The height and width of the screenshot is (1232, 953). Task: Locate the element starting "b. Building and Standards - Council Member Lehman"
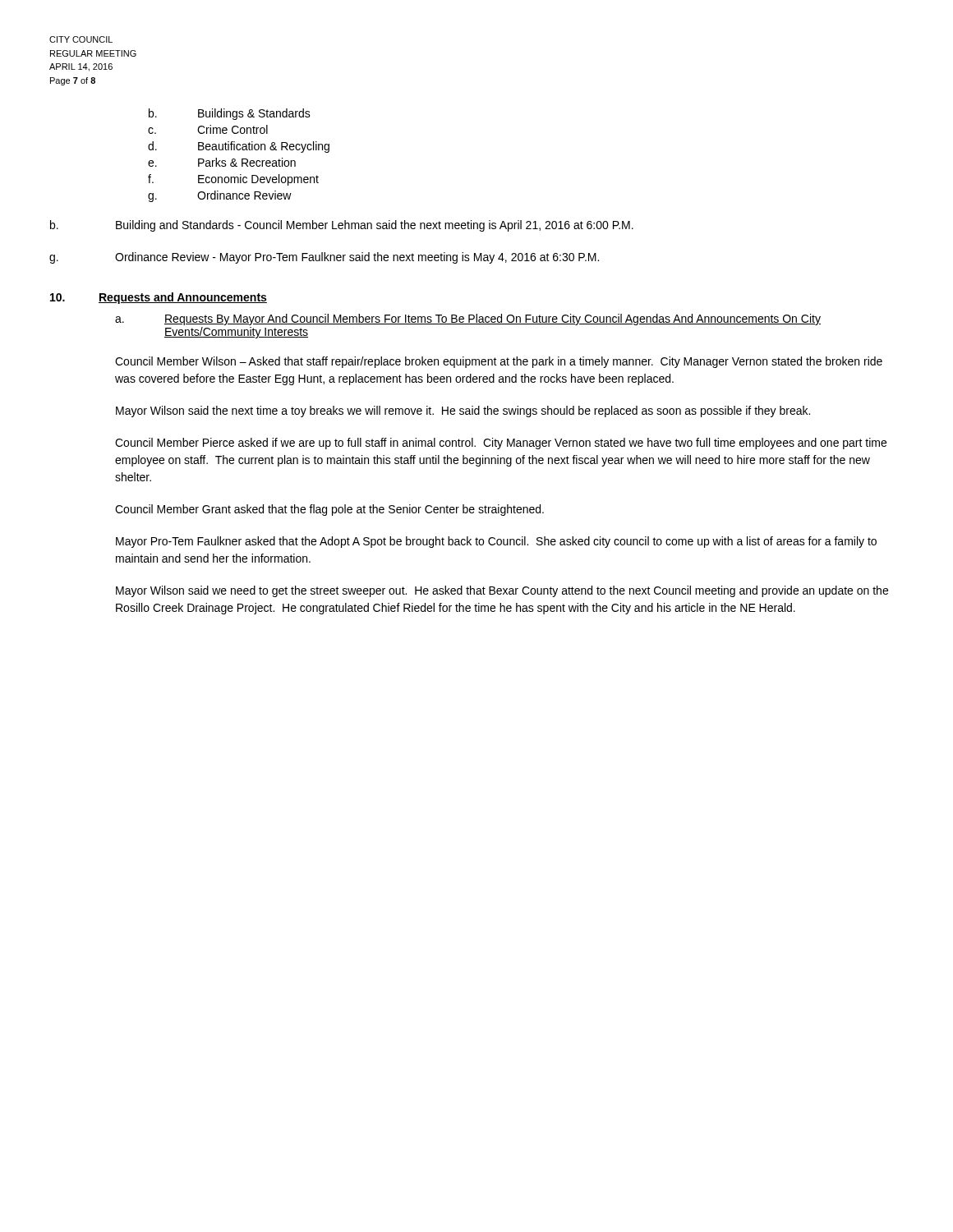point(342,225)
